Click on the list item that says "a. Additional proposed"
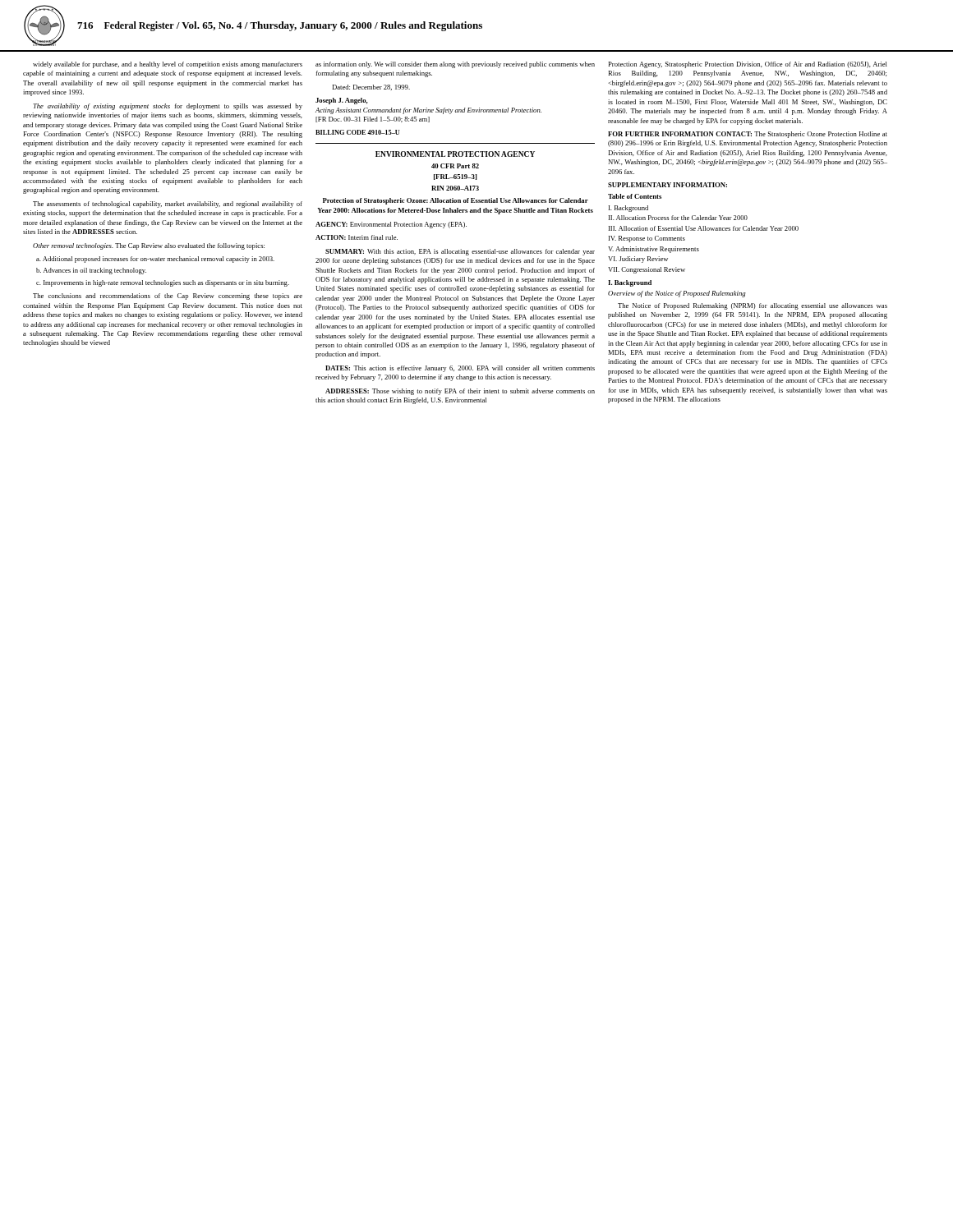The height and width of the screenshot is (1232, 953). tap(155, 259)
